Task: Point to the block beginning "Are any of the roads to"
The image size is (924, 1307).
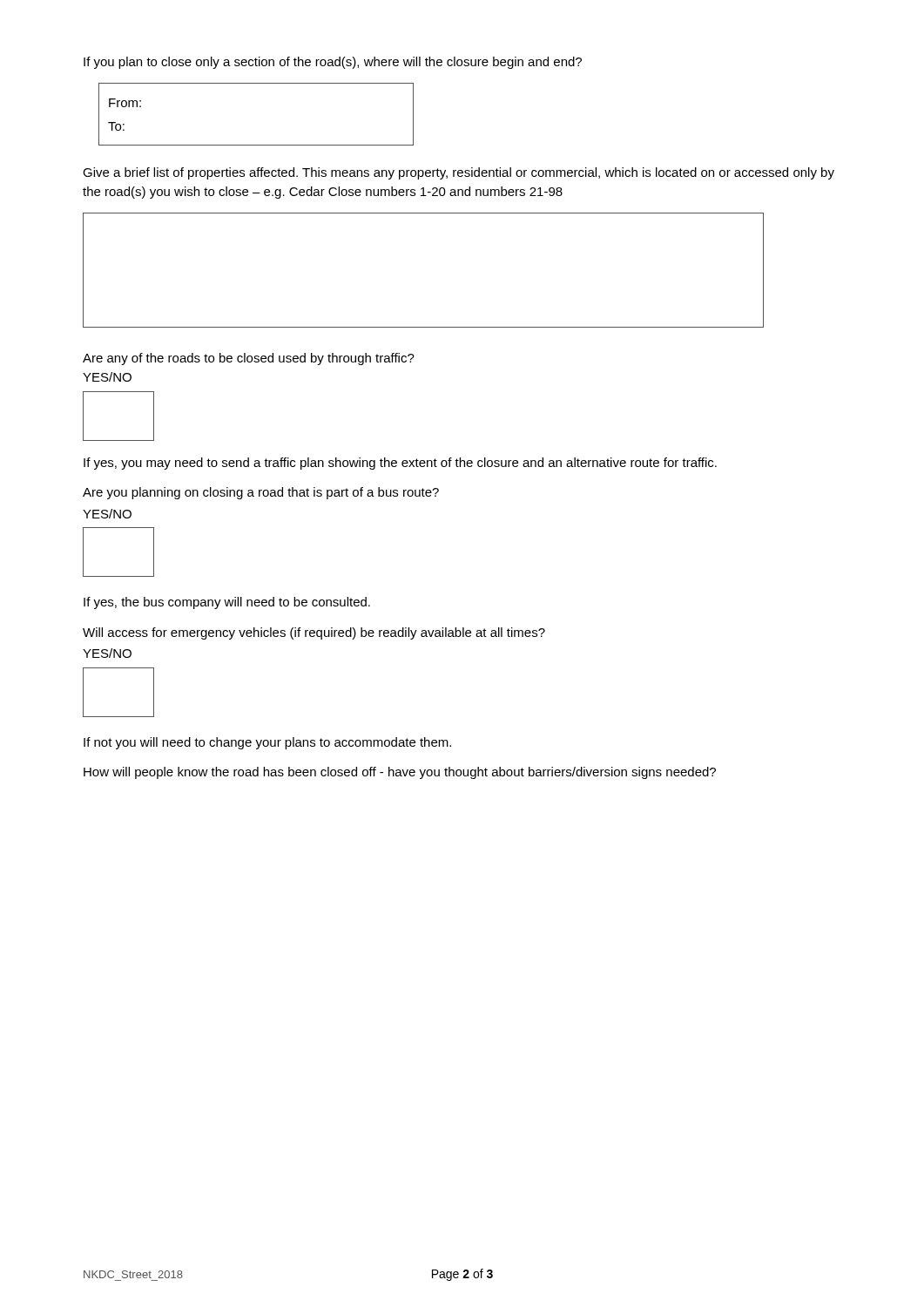Action: tap(249, 367)
